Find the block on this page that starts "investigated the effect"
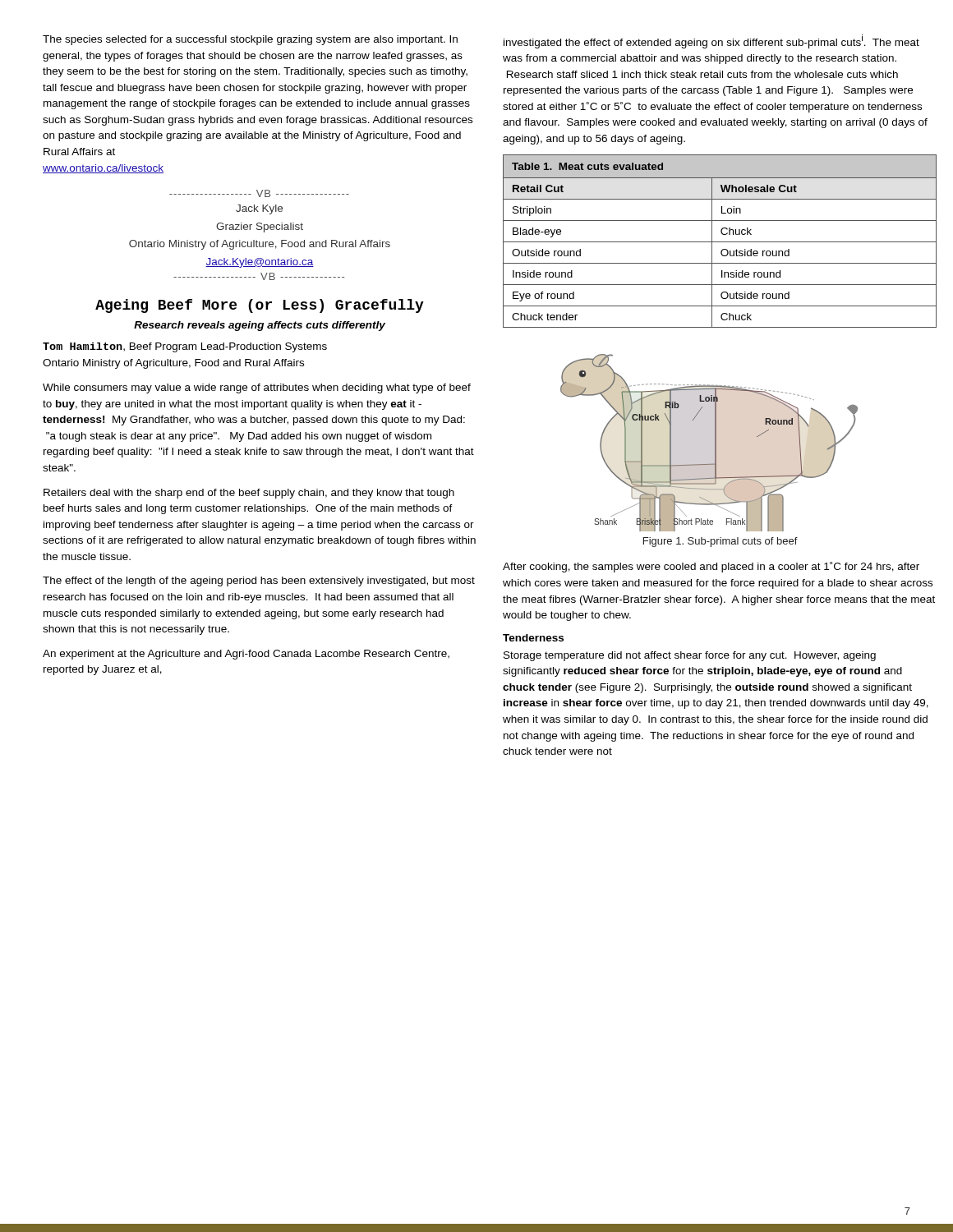Viewport: 953px width, 1232px height. [x=720, y=89]
